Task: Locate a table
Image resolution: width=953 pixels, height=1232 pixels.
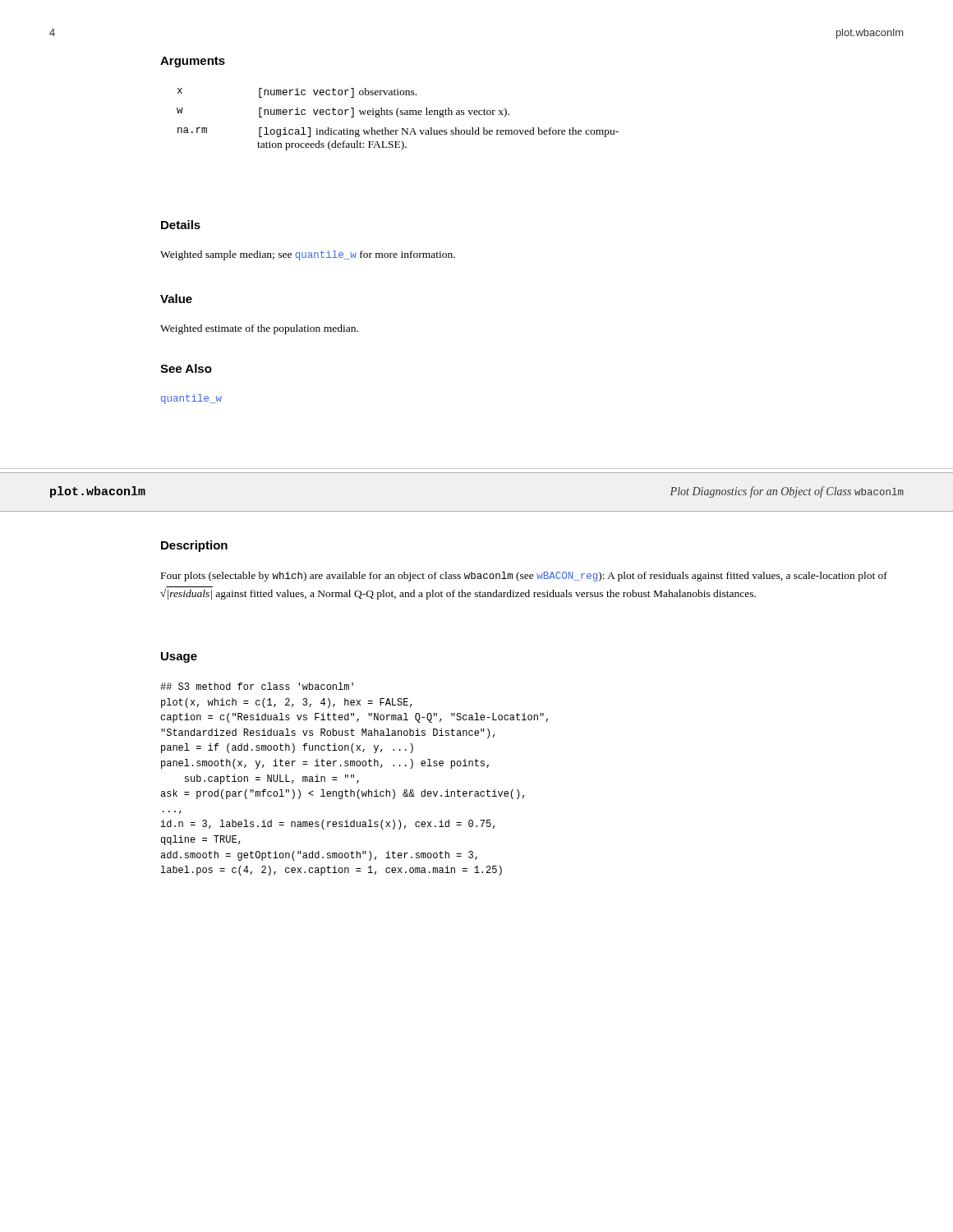Action: click(532, 122)
